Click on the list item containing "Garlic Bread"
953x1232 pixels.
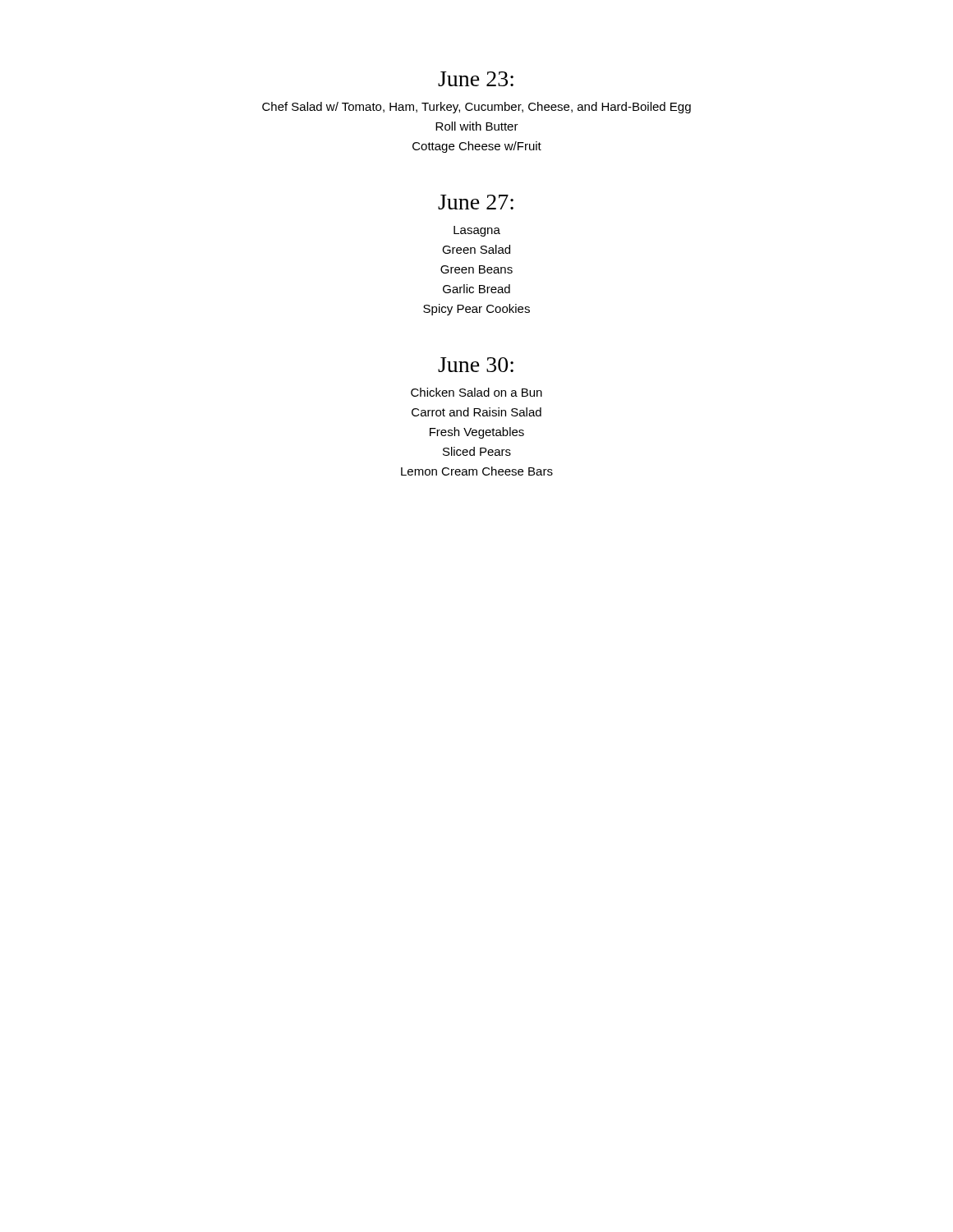476,289
